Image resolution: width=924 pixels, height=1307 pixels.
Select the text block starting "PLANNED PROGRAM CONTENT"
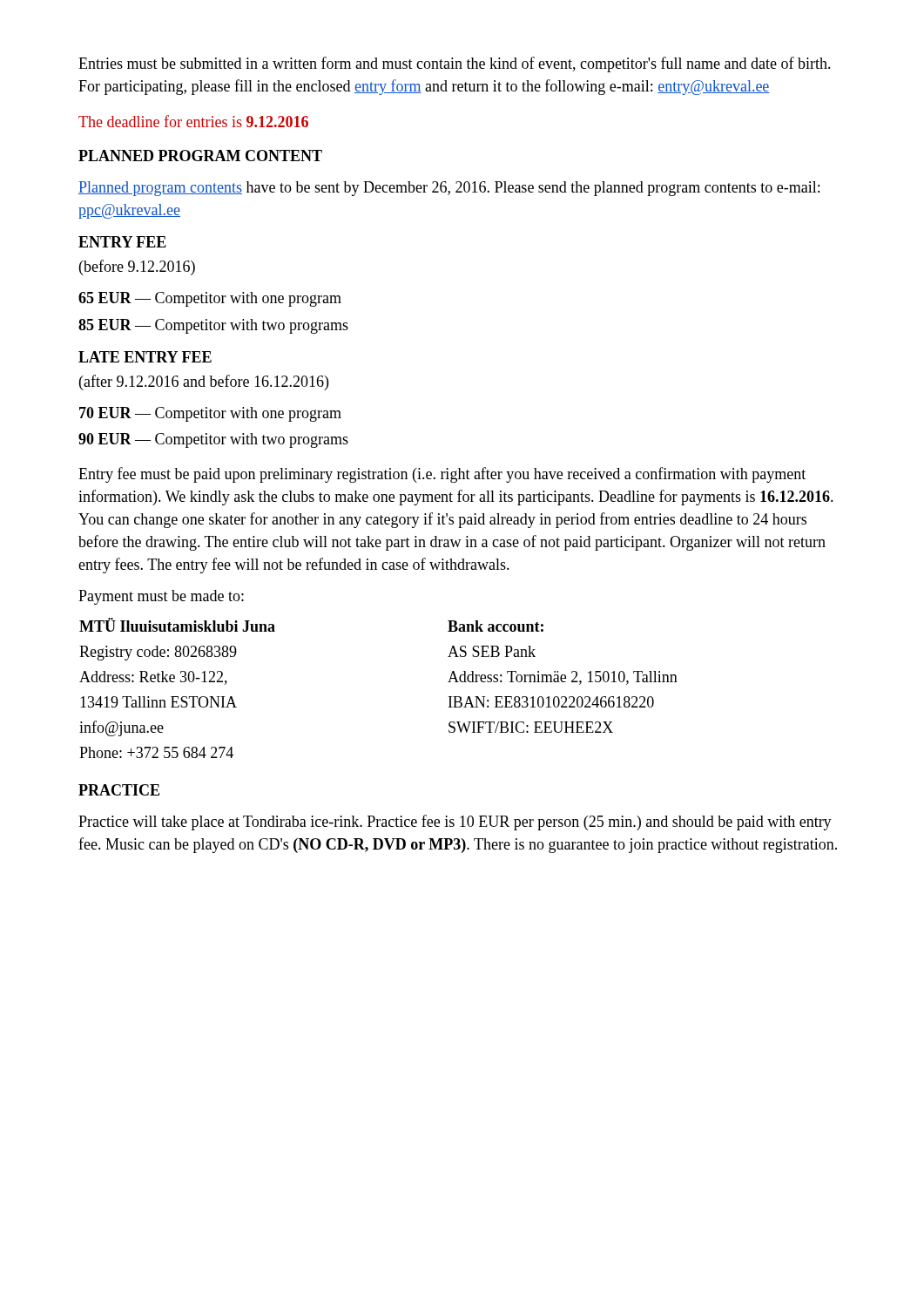200,156
